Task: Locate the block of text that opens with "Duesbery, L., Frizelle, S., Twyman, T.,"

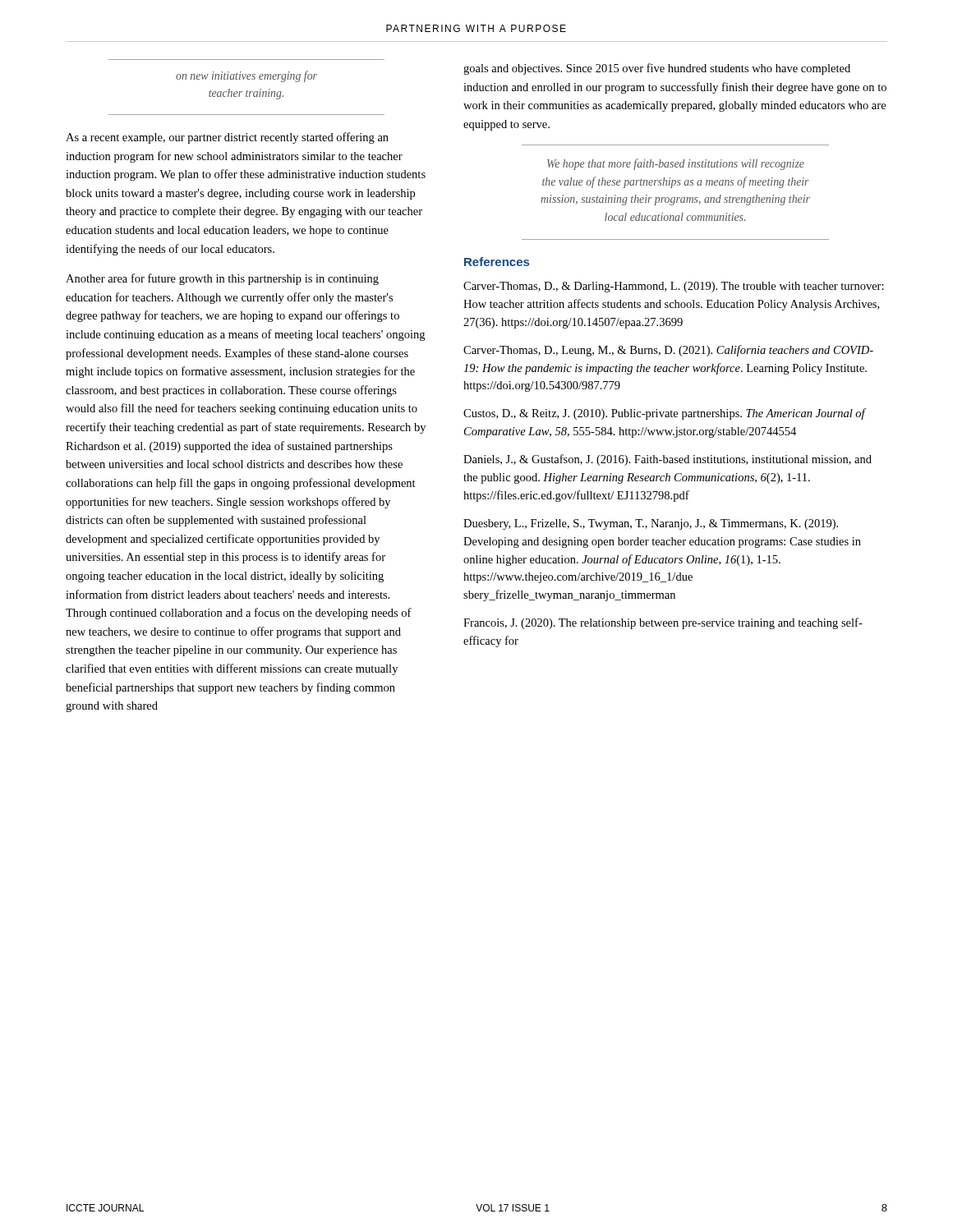Action: pos(662,559)
